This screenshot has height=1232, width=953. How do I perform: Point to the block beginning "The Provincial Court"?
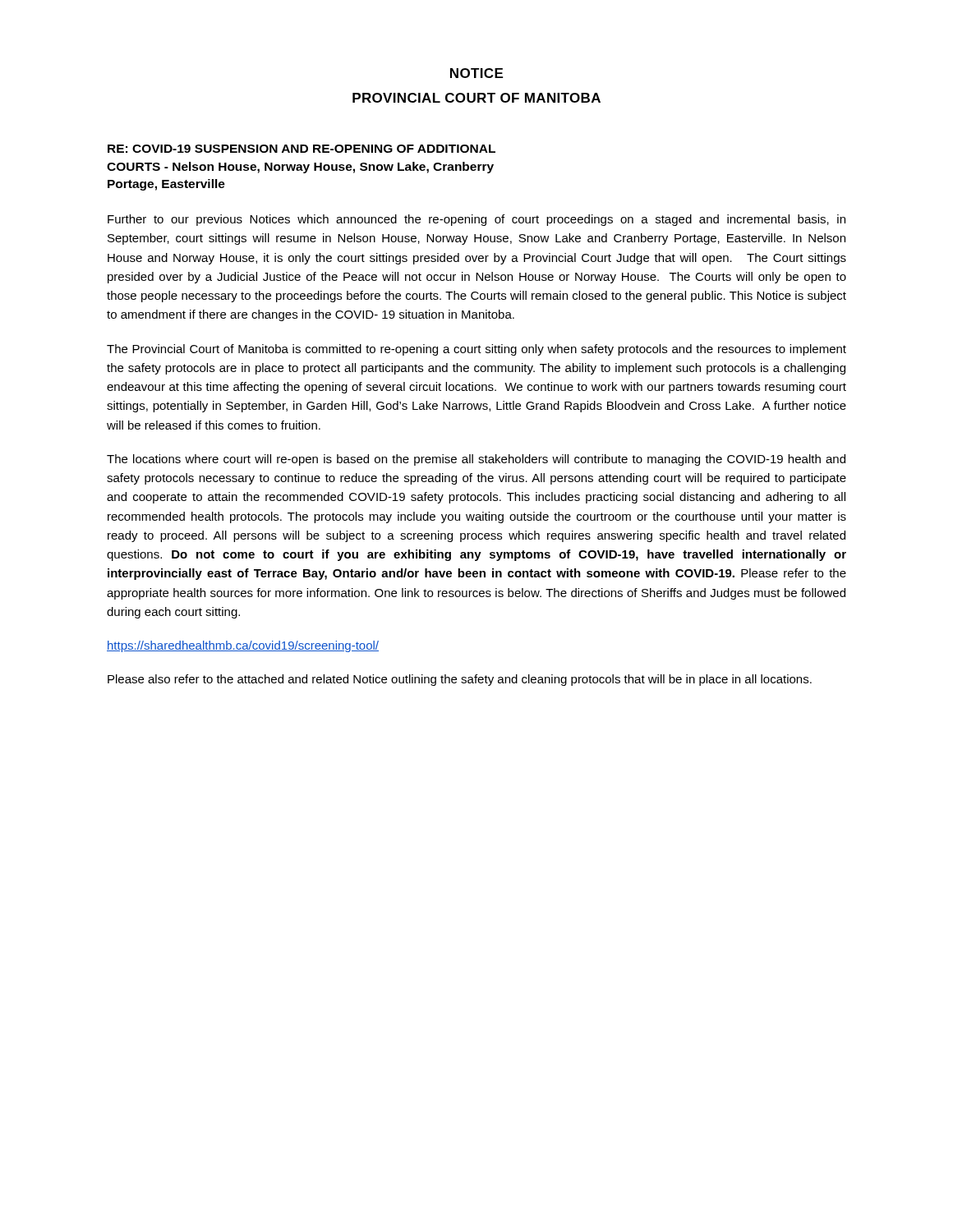click(x=476, y=386)
